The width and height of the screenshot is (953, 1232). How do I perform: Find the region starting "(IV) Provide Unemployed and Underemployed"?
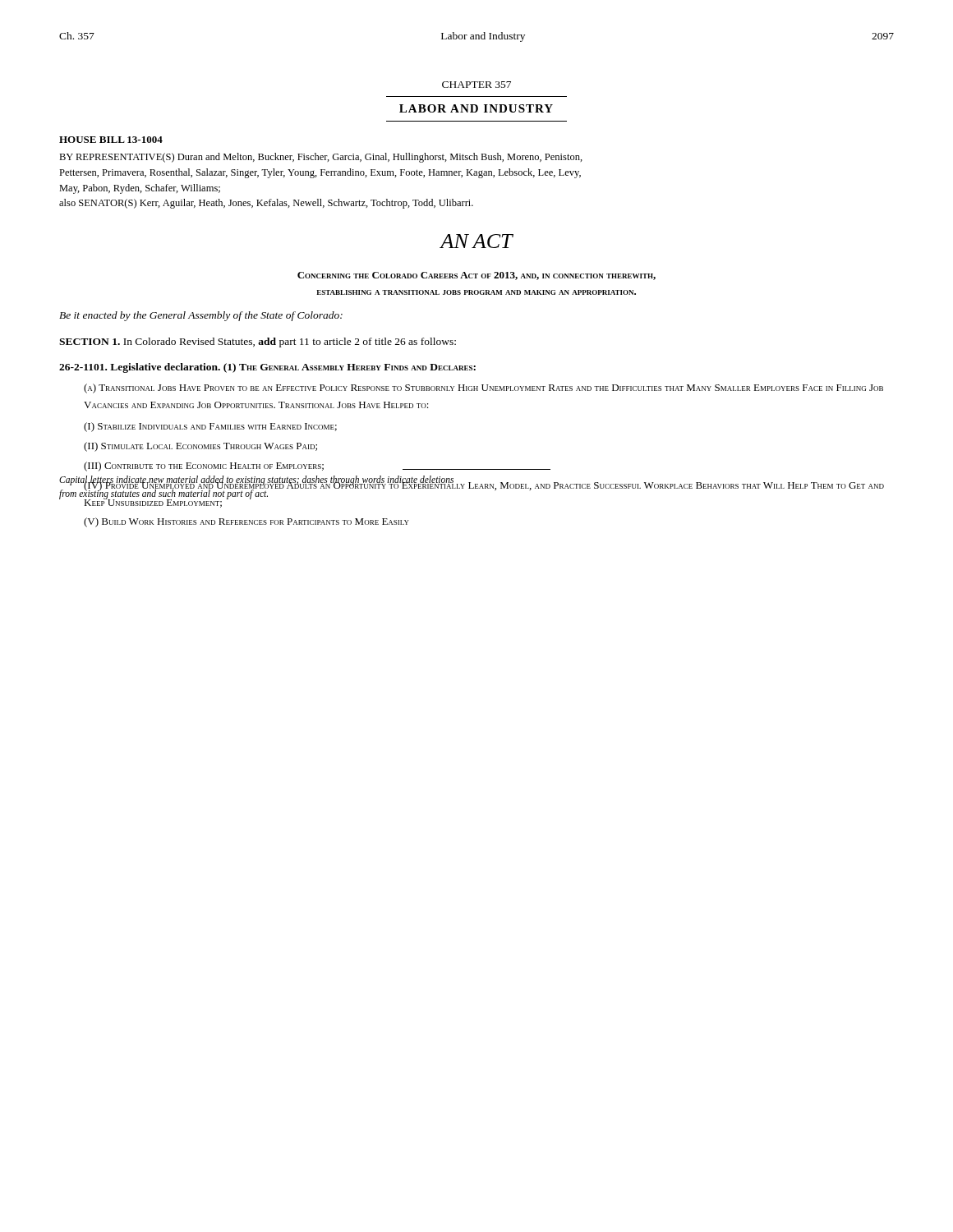[x=484, y=493]
